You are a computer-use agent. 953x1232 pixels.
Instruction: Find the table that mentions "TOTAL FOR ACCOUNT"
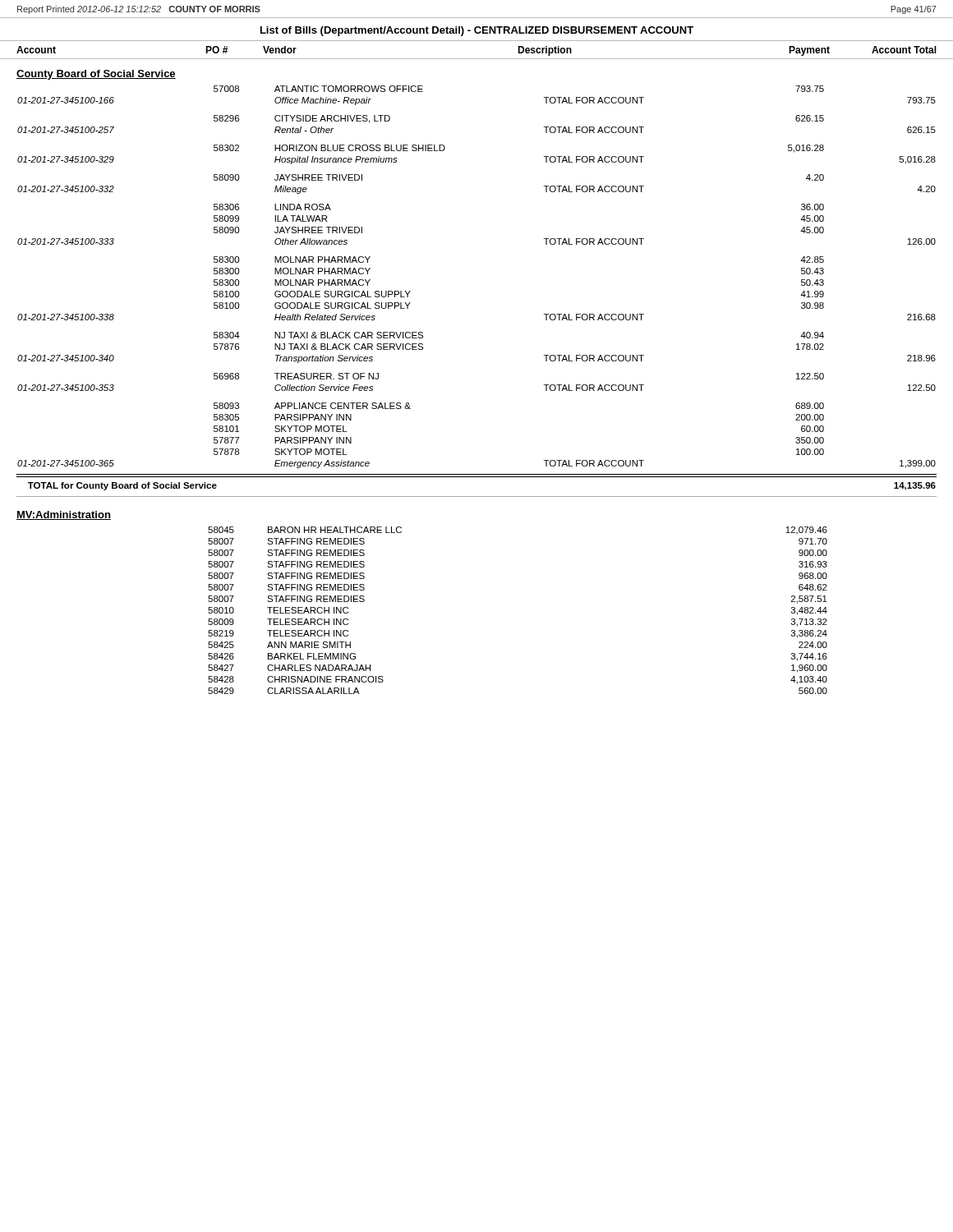(476, 287)
